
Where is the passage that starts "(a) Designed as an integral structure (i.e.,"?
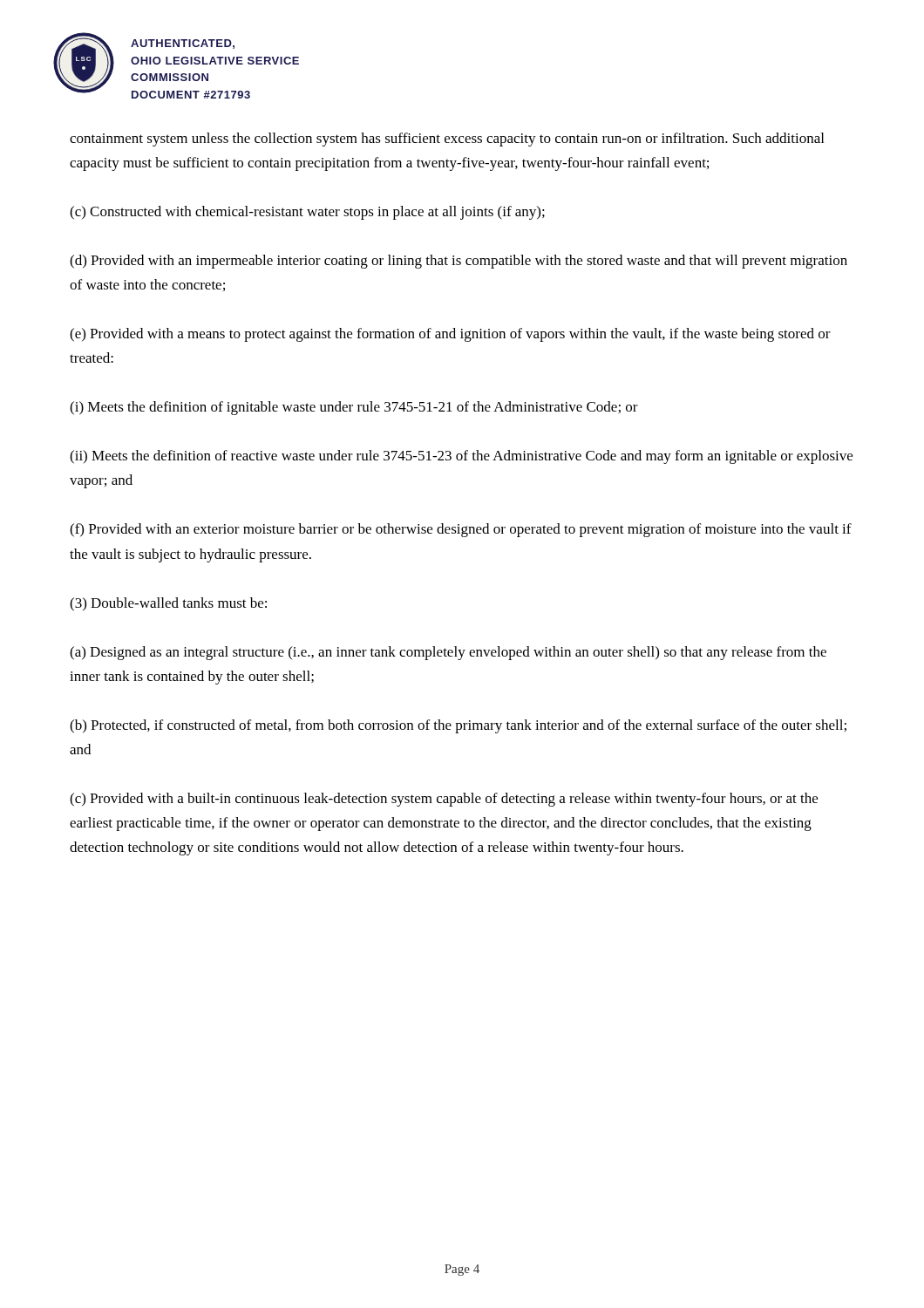tap(448, 664)
